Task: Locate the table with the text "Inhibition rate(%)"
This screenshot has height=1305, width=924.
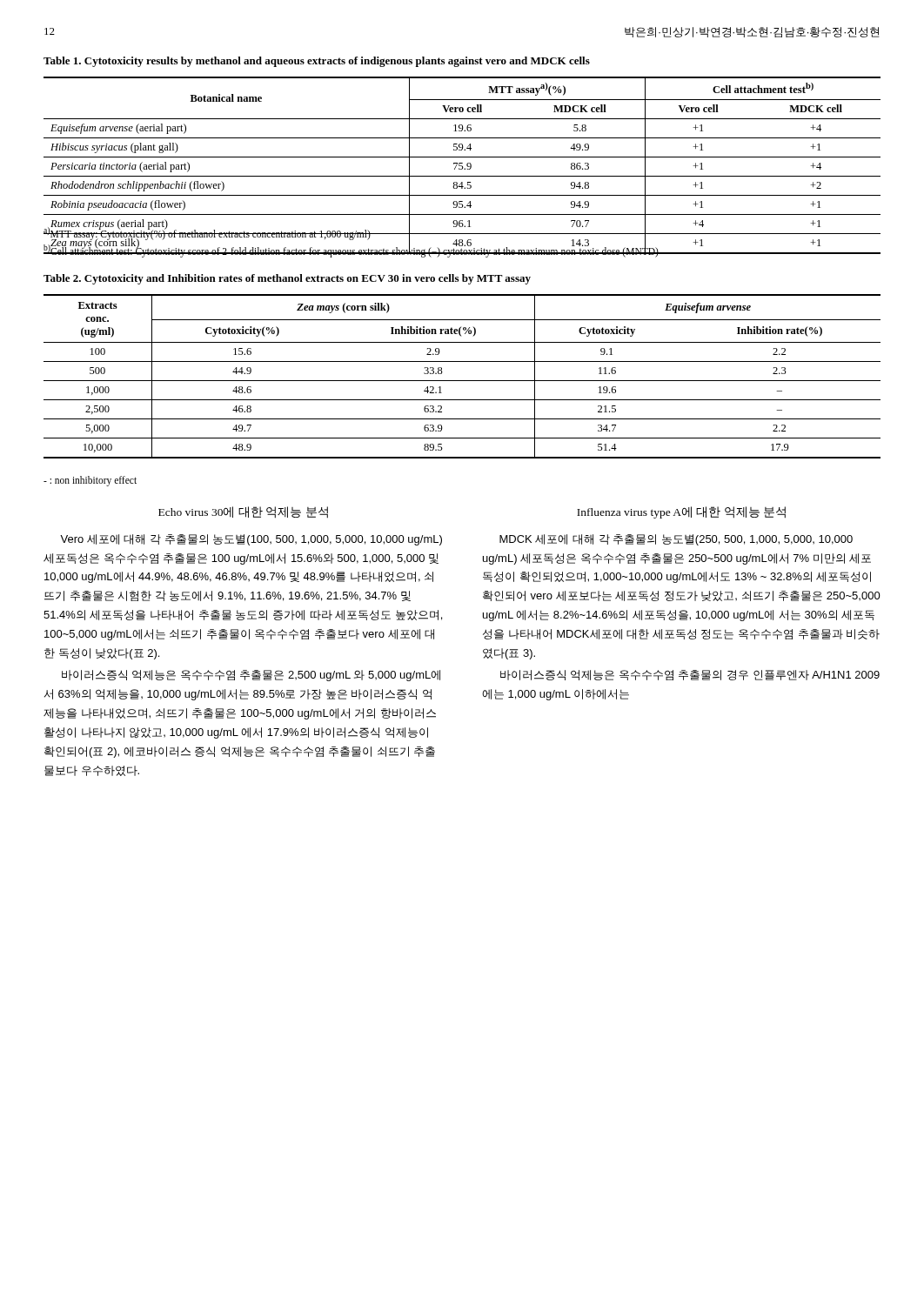Action: [x=462, y=376]
